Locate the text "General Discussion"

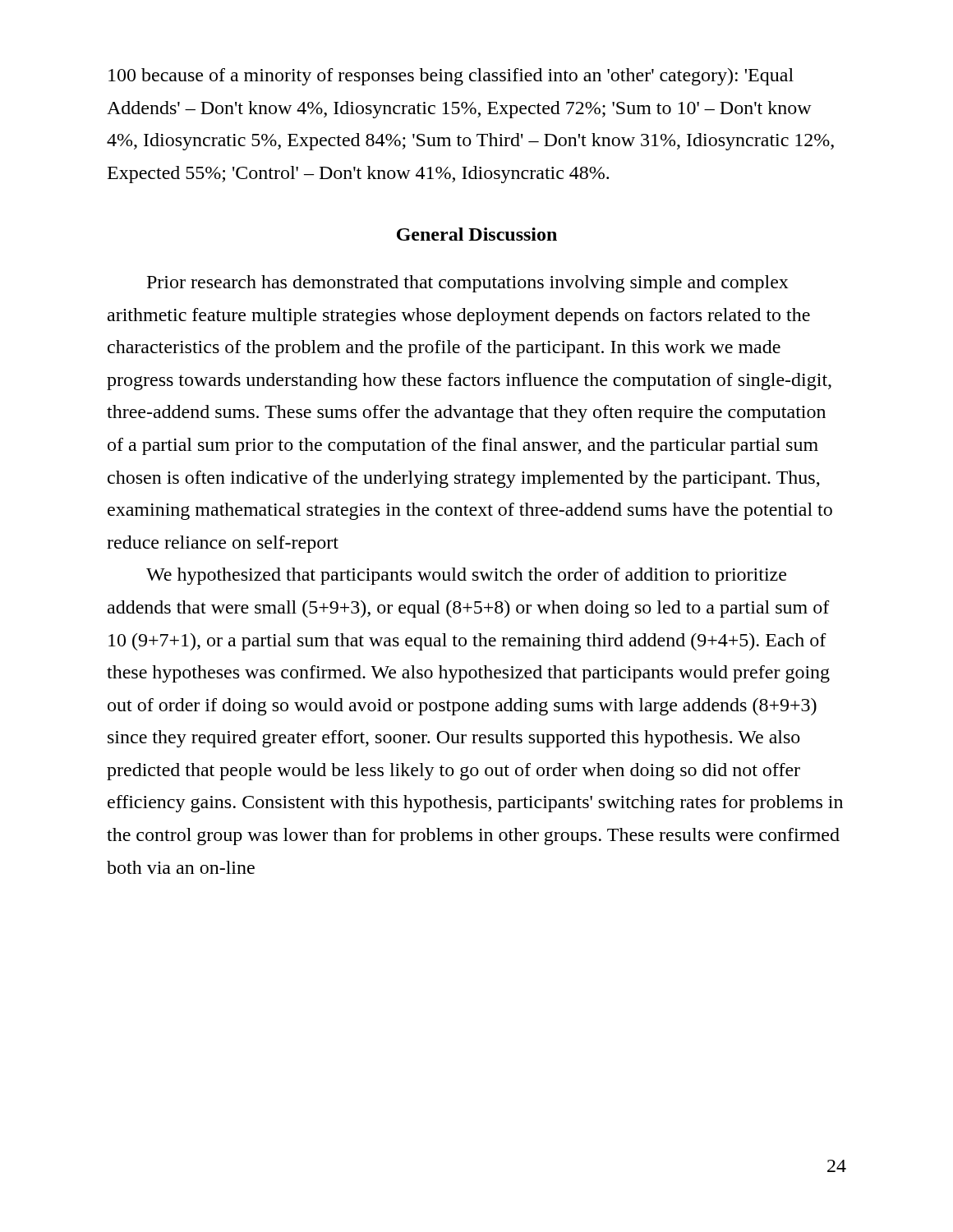pyautogui.click(x=476, y=234)
